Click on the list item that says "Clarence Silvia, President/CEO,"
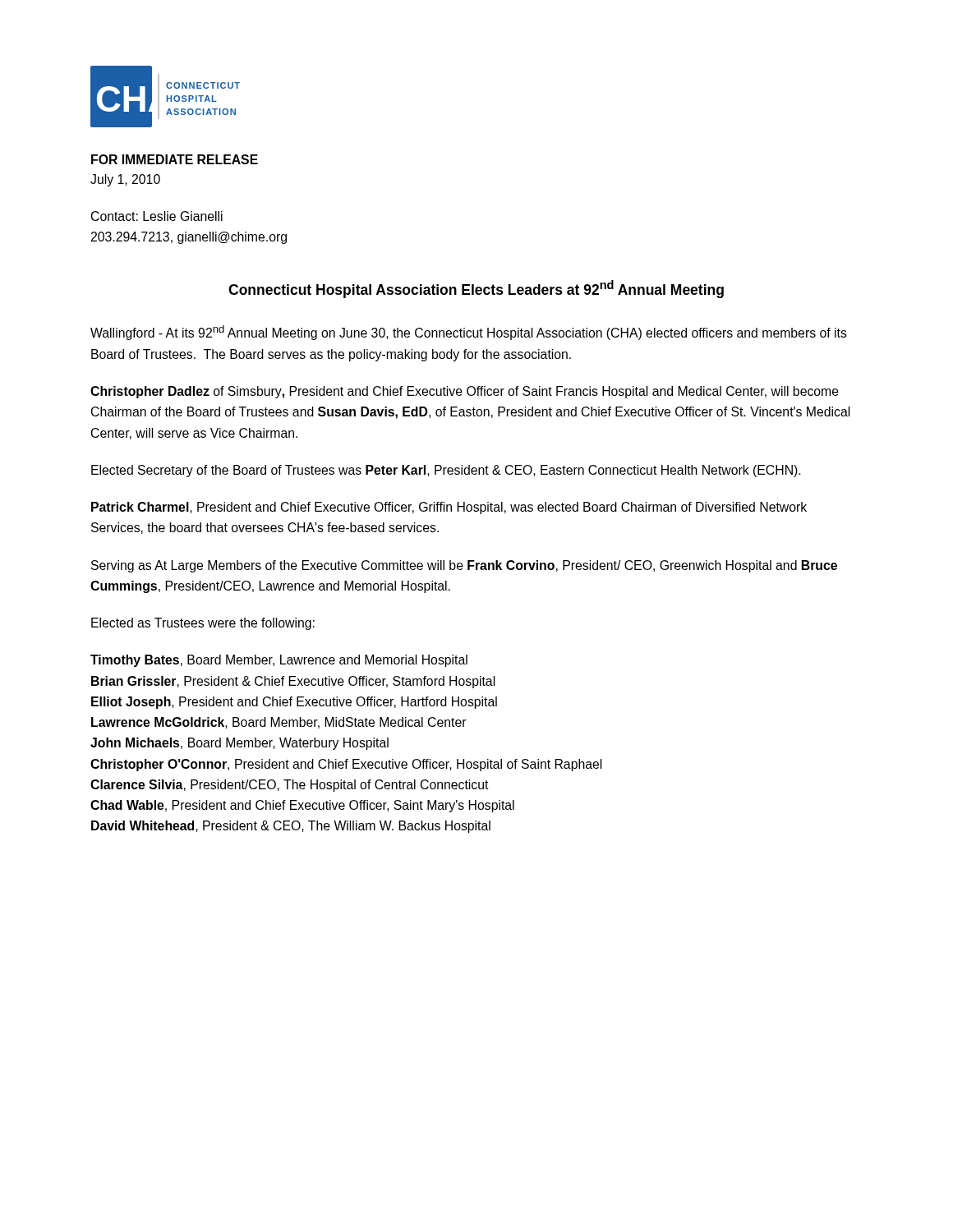The height and width of the screenshot is (1232, 953). [289, 785]
